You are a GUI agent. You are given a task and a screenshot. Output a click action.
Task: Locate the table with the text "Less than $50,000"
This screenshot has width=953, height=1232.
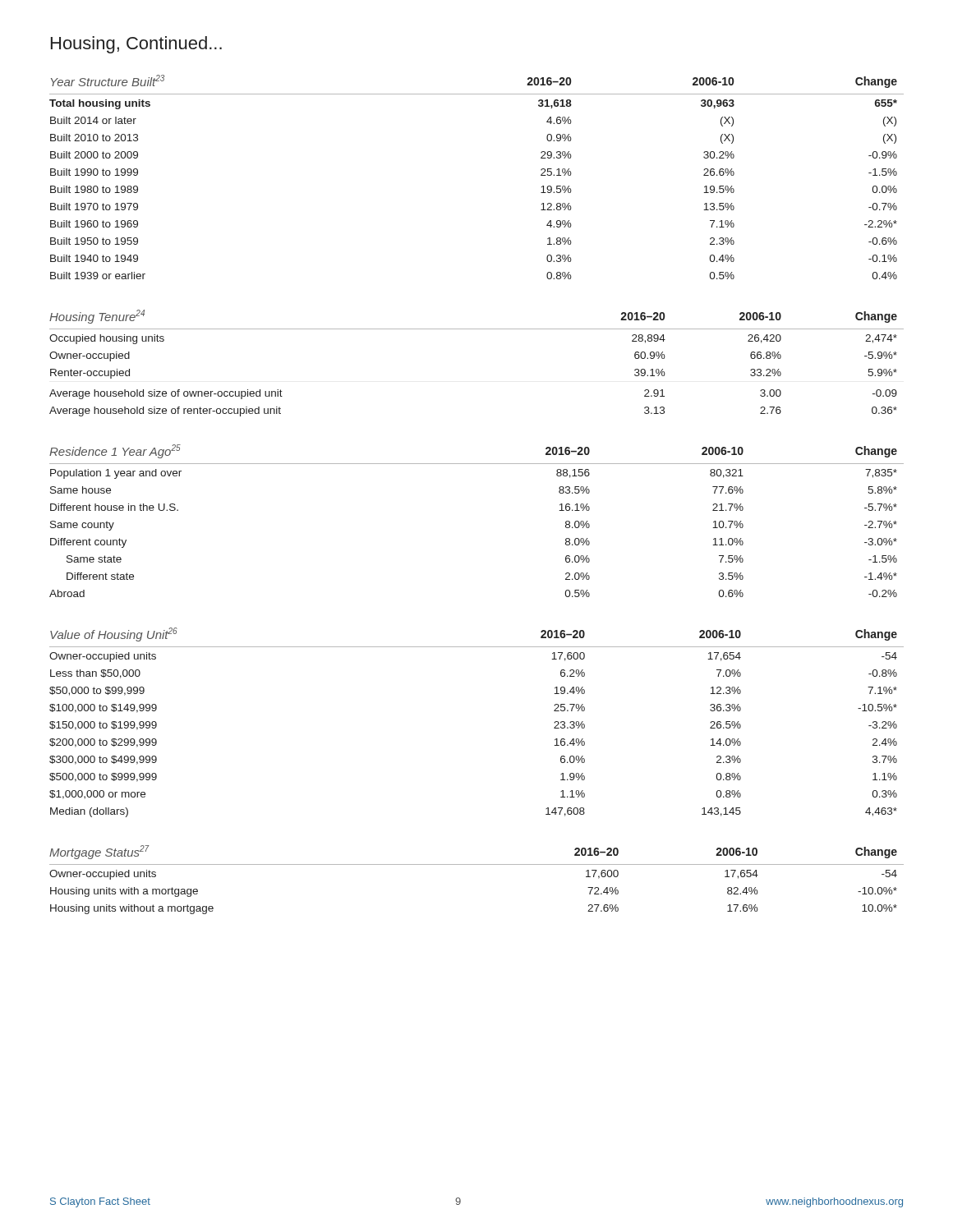[476, 721]
